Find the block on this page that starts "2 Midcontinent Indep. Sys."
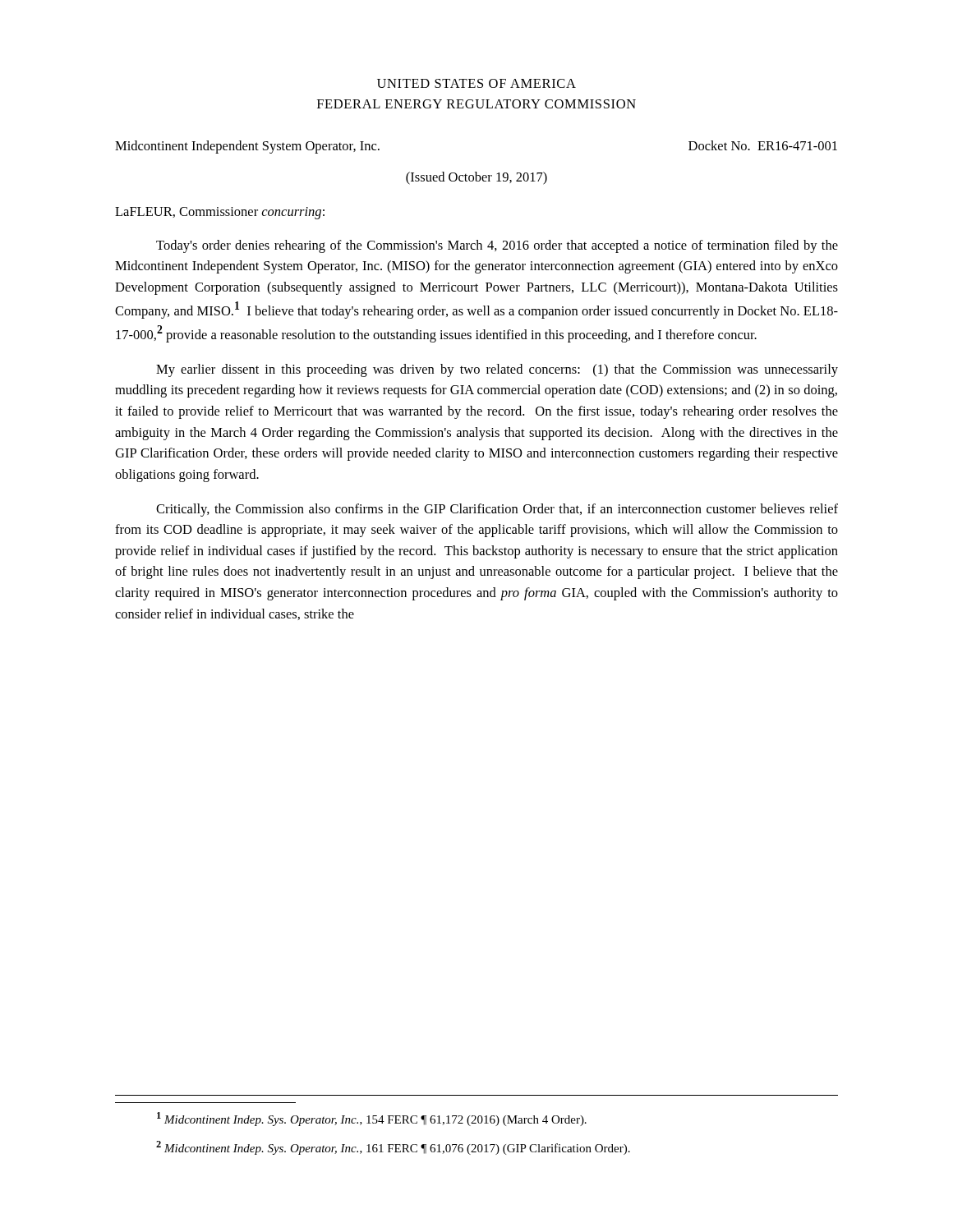 [476, 1147]
